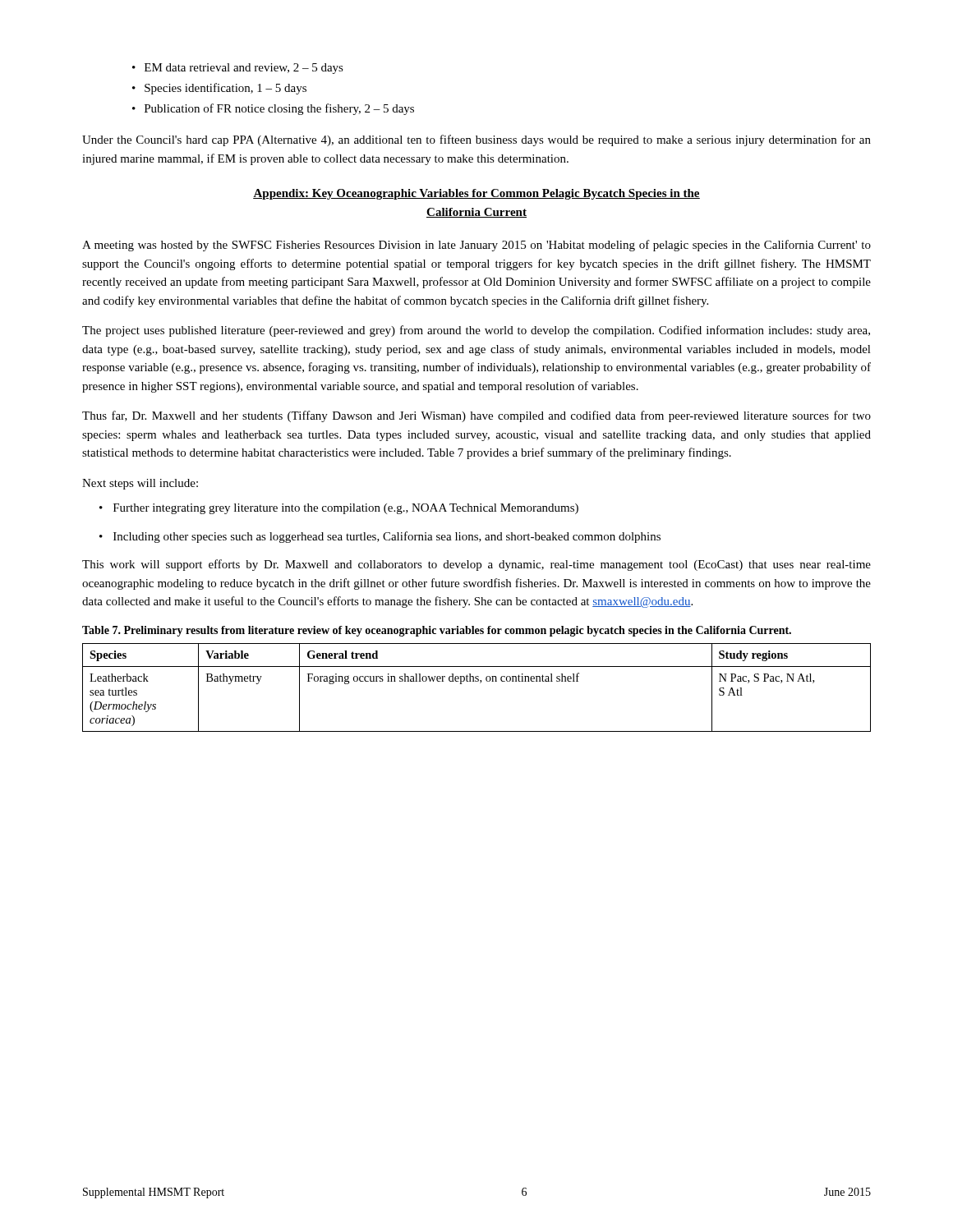Locate the block starting "Under the Council's hard cap PPA"
Screen dimensions: 1232x953
476,149
